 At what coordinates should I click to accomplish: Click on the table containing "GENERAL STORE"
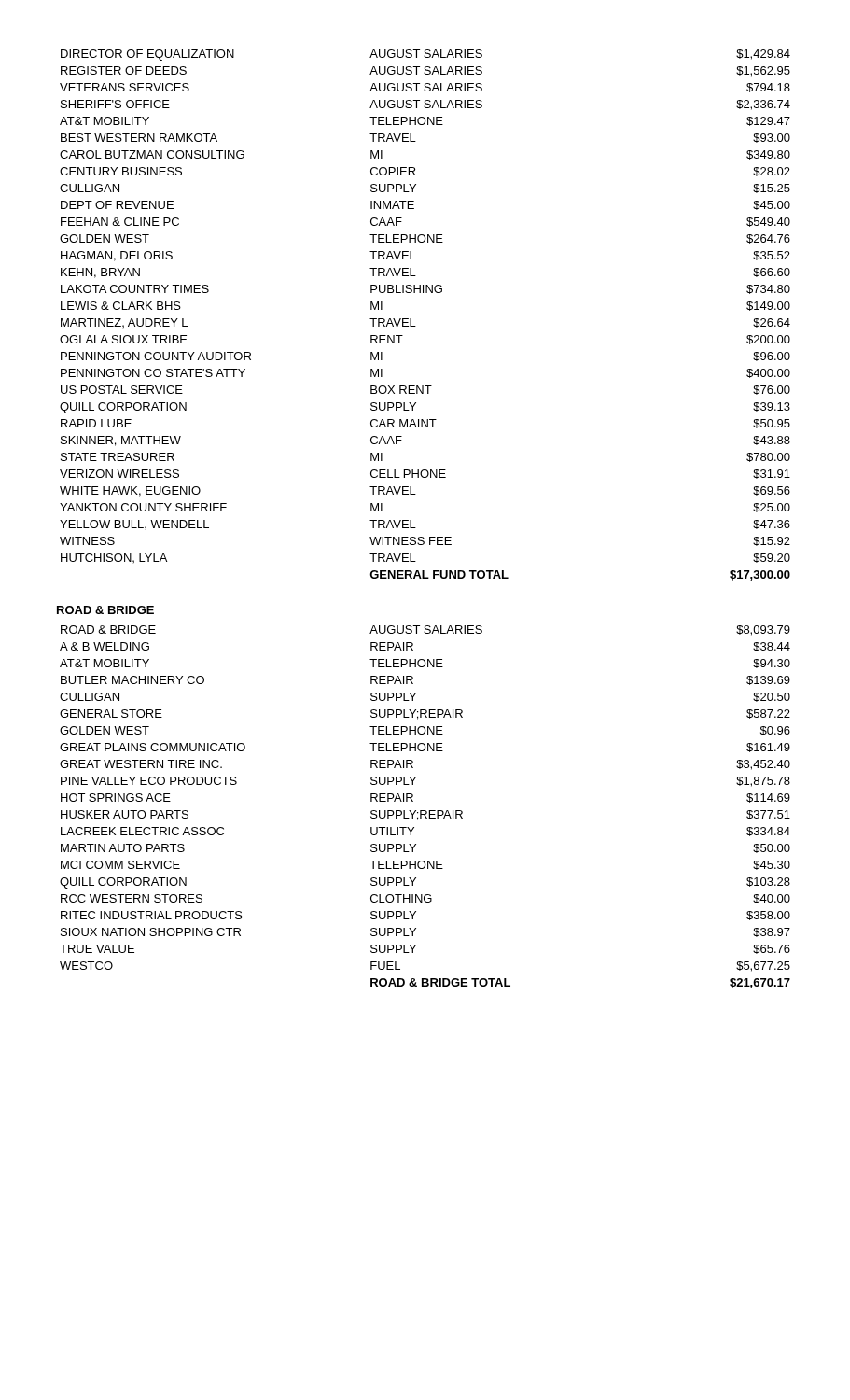[x=425, y=805]
